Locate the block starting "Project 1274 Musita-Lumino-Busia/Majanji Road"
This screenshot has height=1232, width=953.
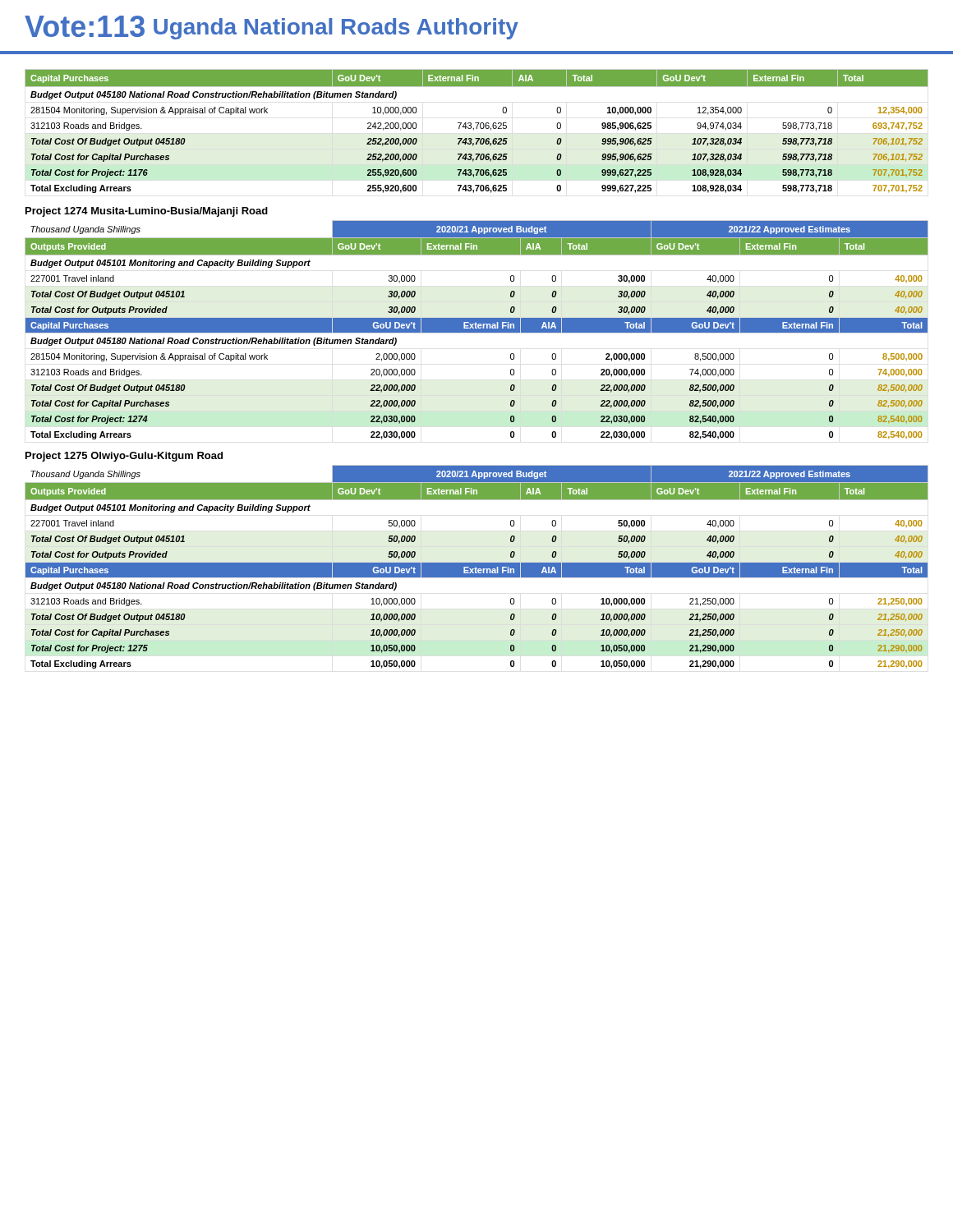coord(146,211)
